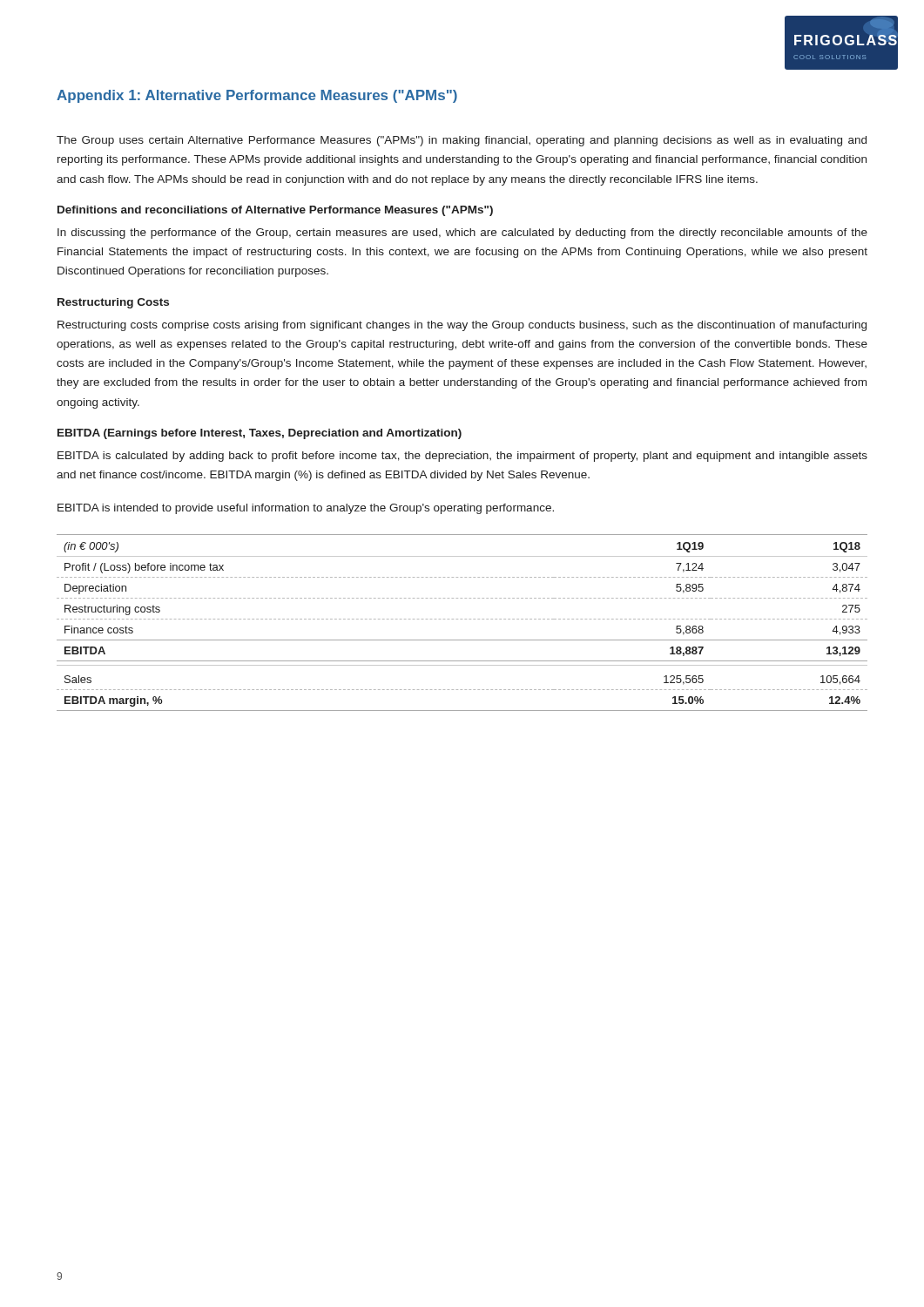Locate the text block starting "The Group uses certain Alternative Performance"
The height and width of the screenshot is (1307, 924).
(x=462, y=159)
